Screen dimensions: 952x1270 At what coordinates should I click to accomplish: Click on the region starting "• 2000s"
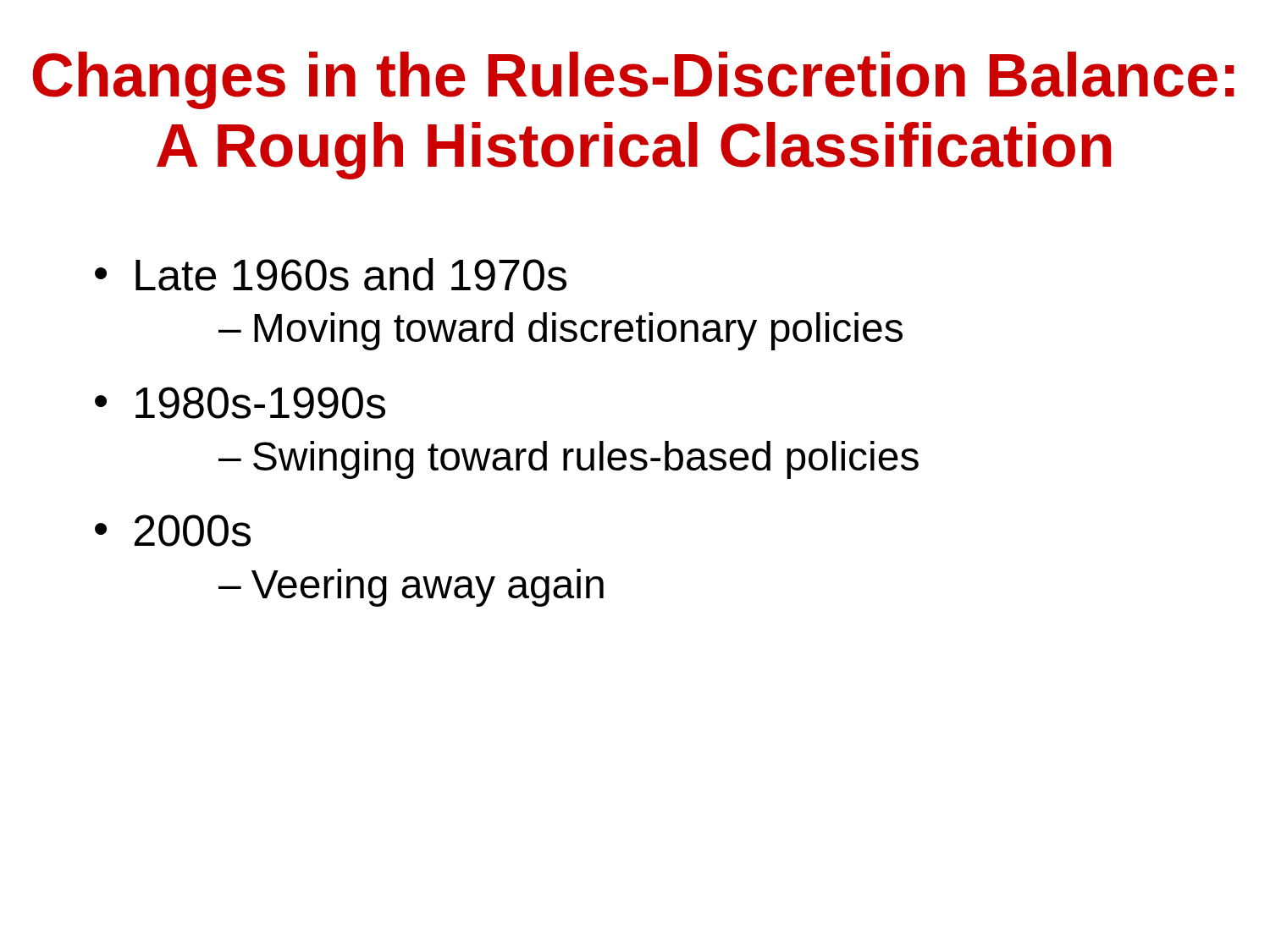tap(173, 531)
